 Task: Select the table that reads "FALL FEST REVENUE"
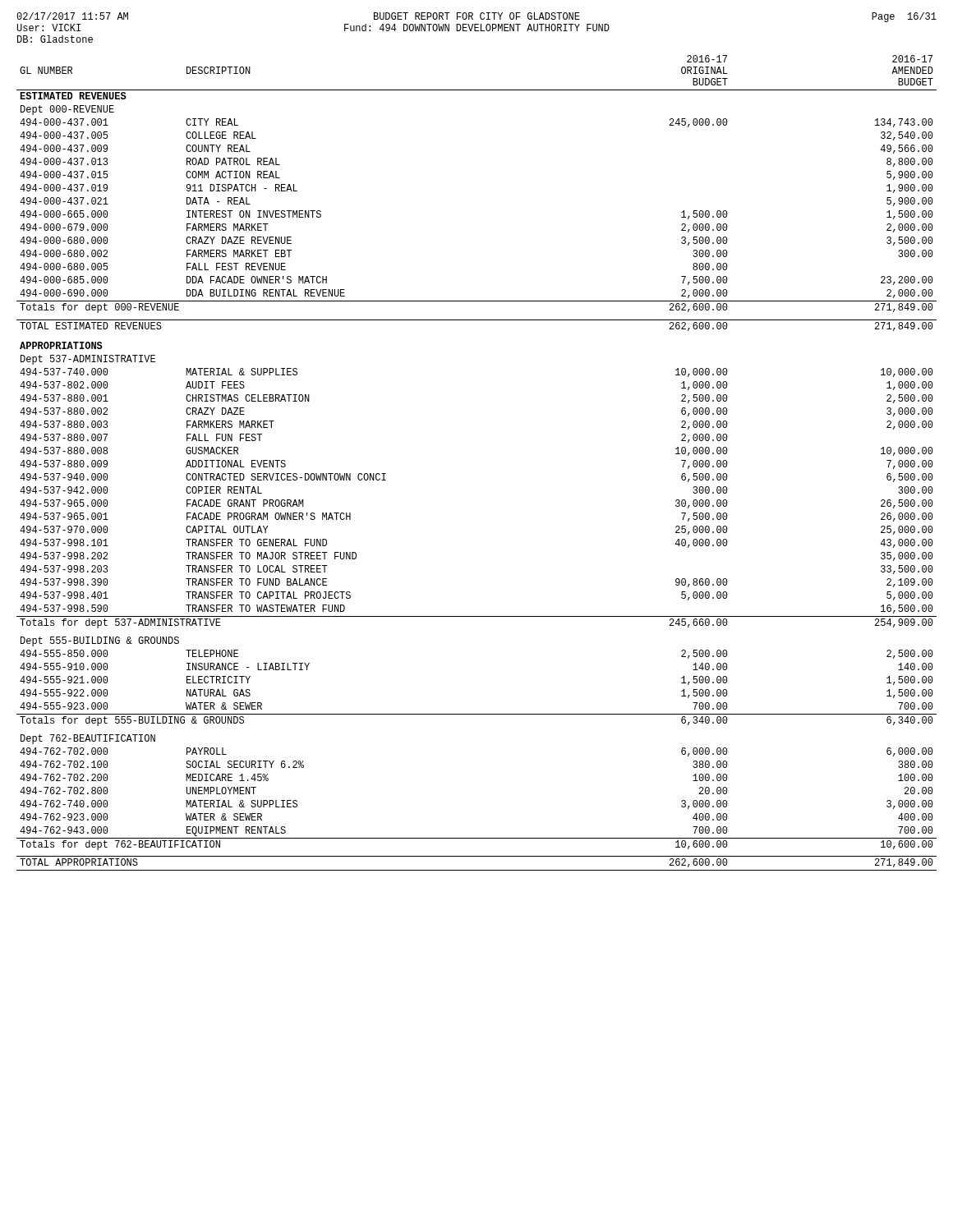pos(476,462)
